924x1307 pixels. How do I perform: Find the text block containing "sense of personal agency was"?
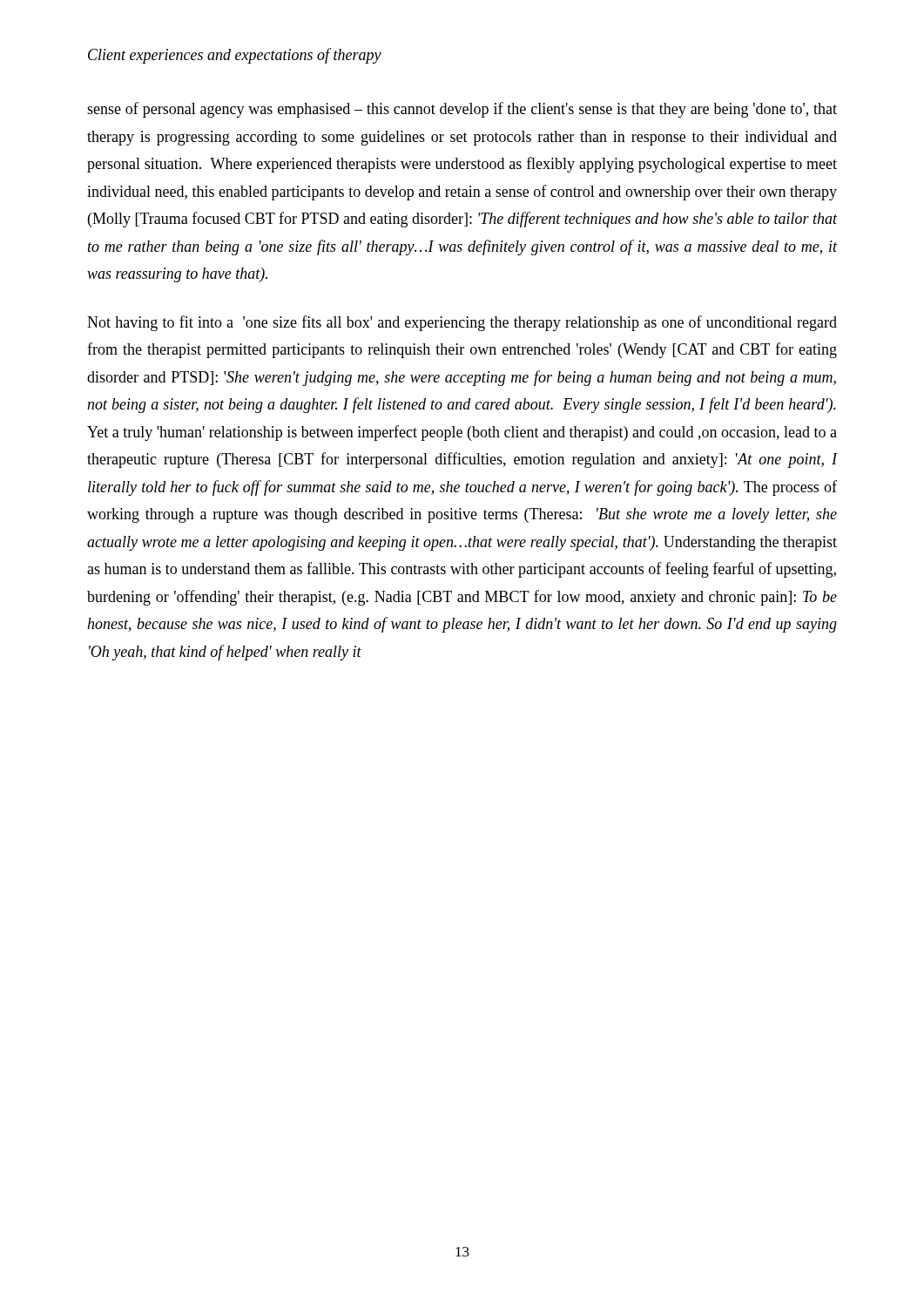462,381
